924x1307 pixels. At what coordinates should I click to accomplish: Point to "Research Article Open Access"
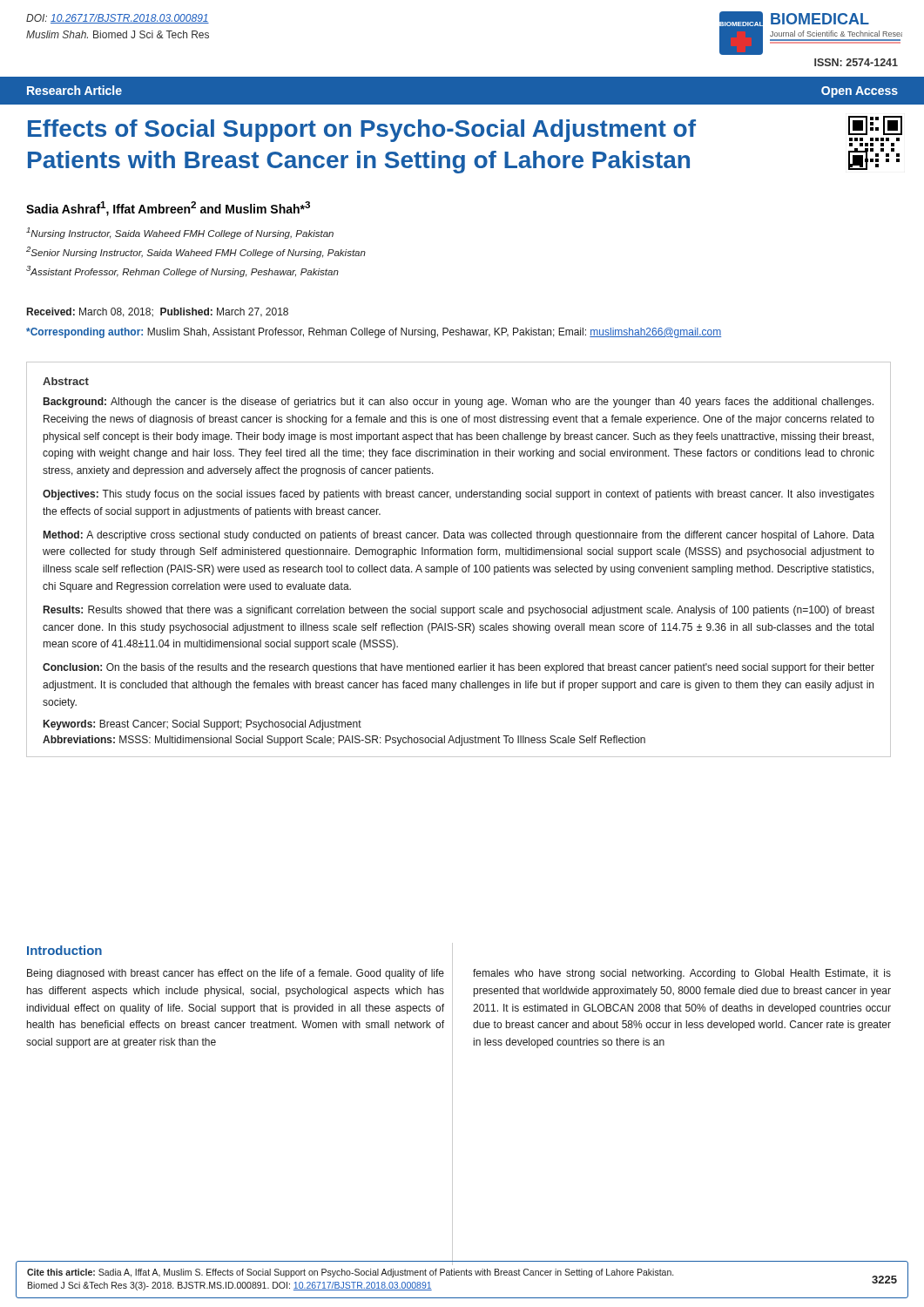(x=76, y=91)
